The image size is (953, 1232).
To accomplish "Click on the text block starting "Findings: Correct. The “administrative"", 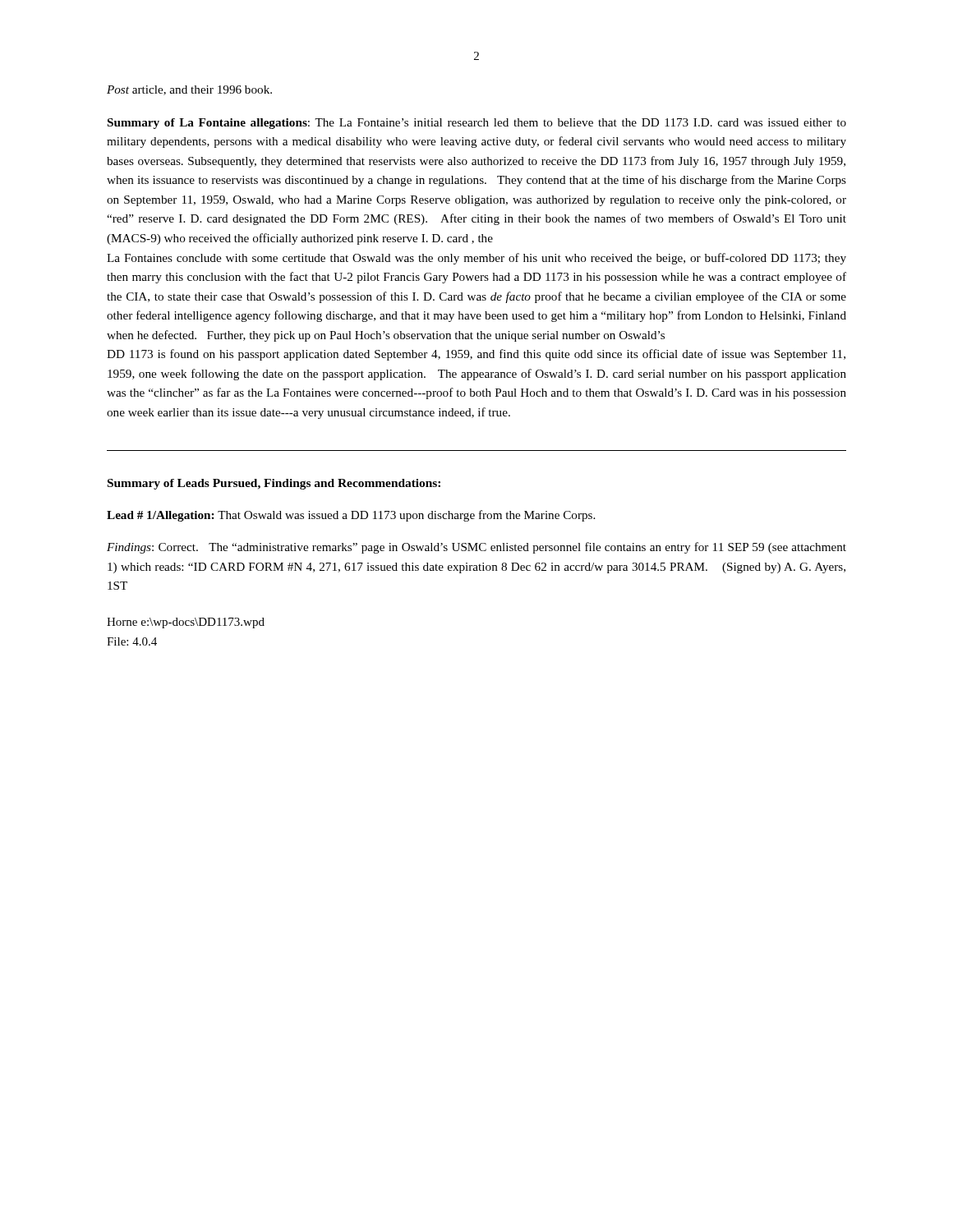I will pyautogui.click(x=476, y=566).
